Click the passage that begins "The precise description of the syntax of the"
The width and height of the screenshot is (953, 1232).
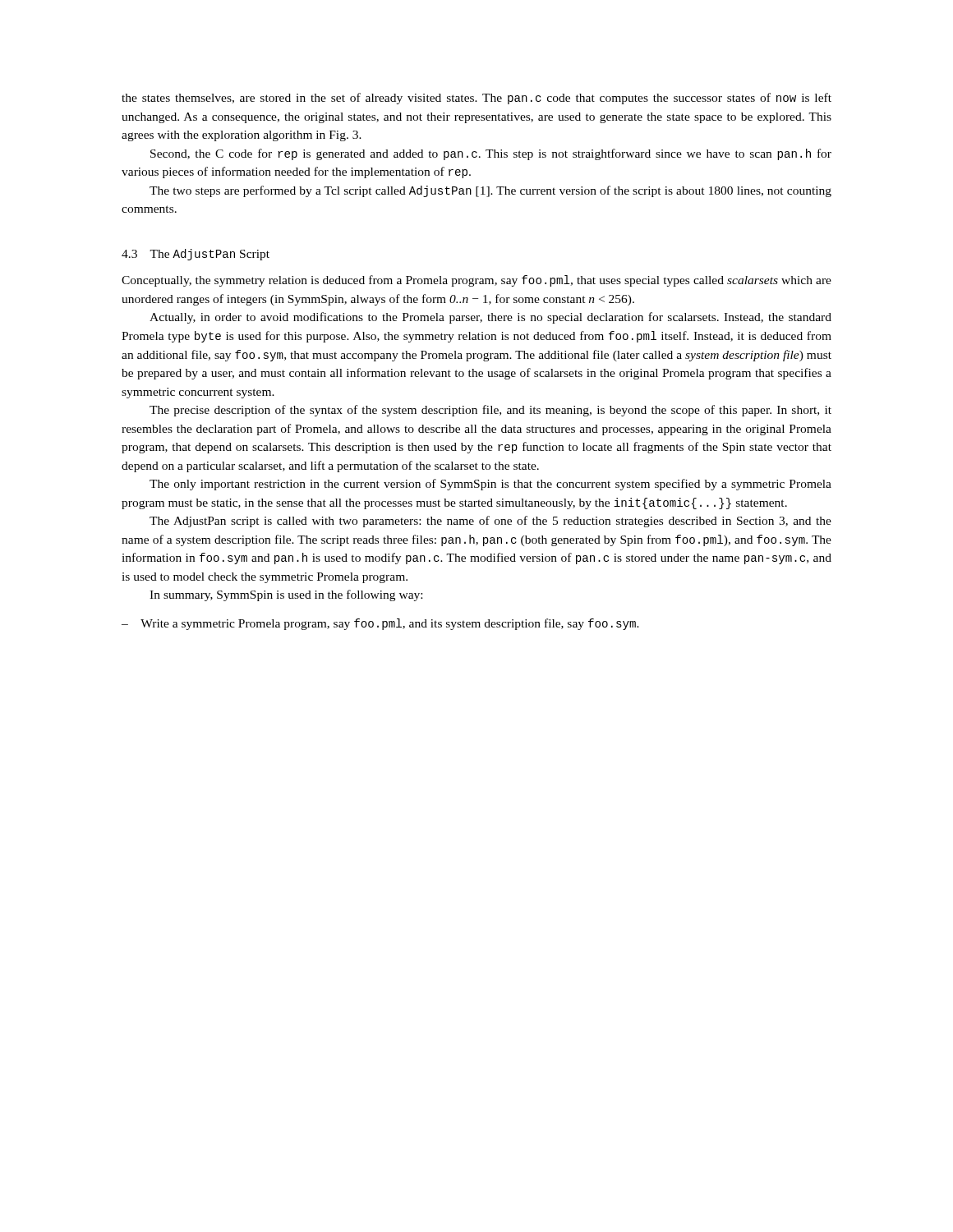coord(476,438)
